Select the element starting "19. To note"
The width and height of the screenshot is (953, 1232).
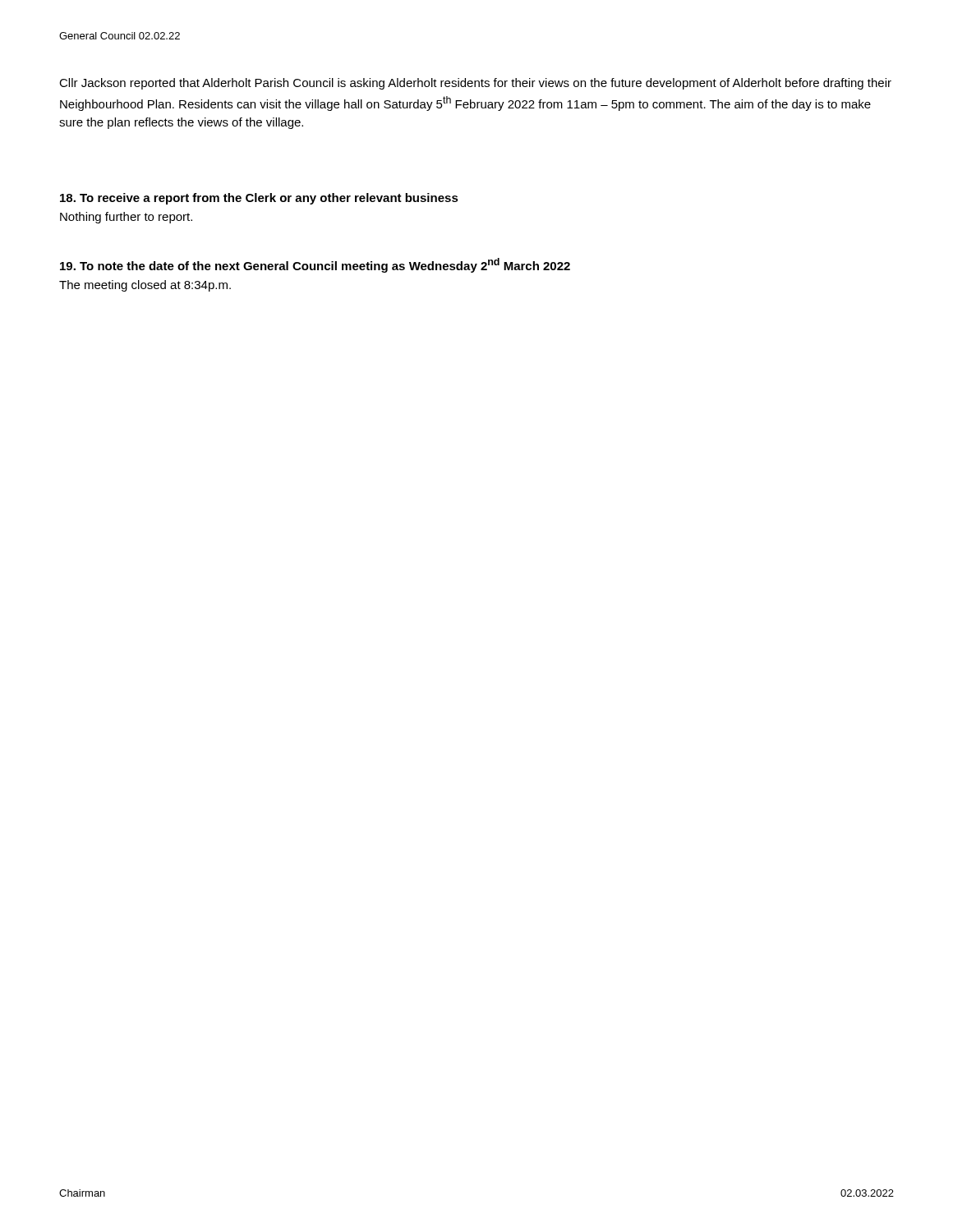click(315, 274)
